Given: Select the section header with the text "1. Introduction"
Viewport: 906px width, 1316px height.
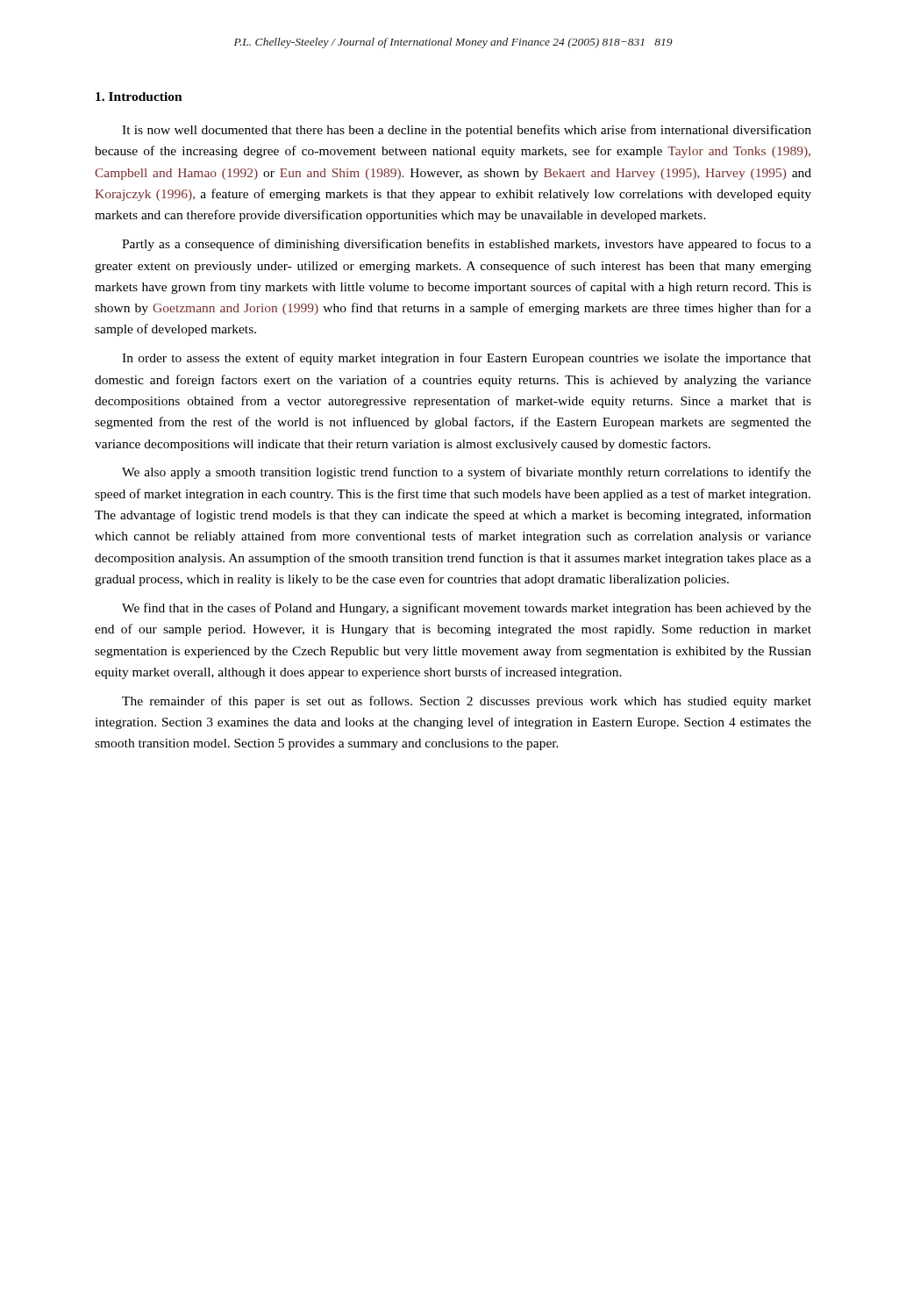Looking at the screenshot, I should pos(138,96).
